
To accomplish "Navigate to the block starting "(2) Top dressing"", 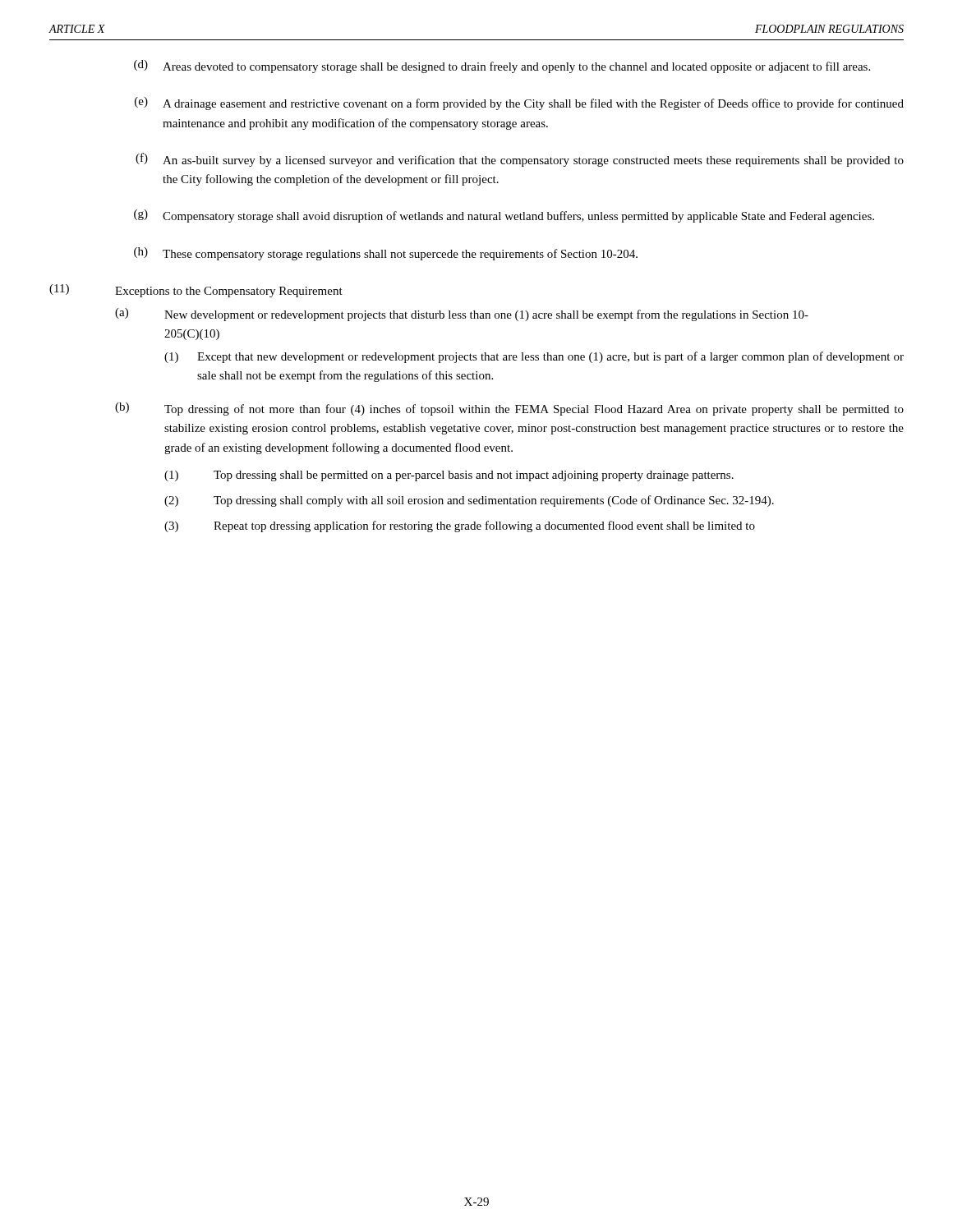I will pyautogui.click(x=534, y=501).
